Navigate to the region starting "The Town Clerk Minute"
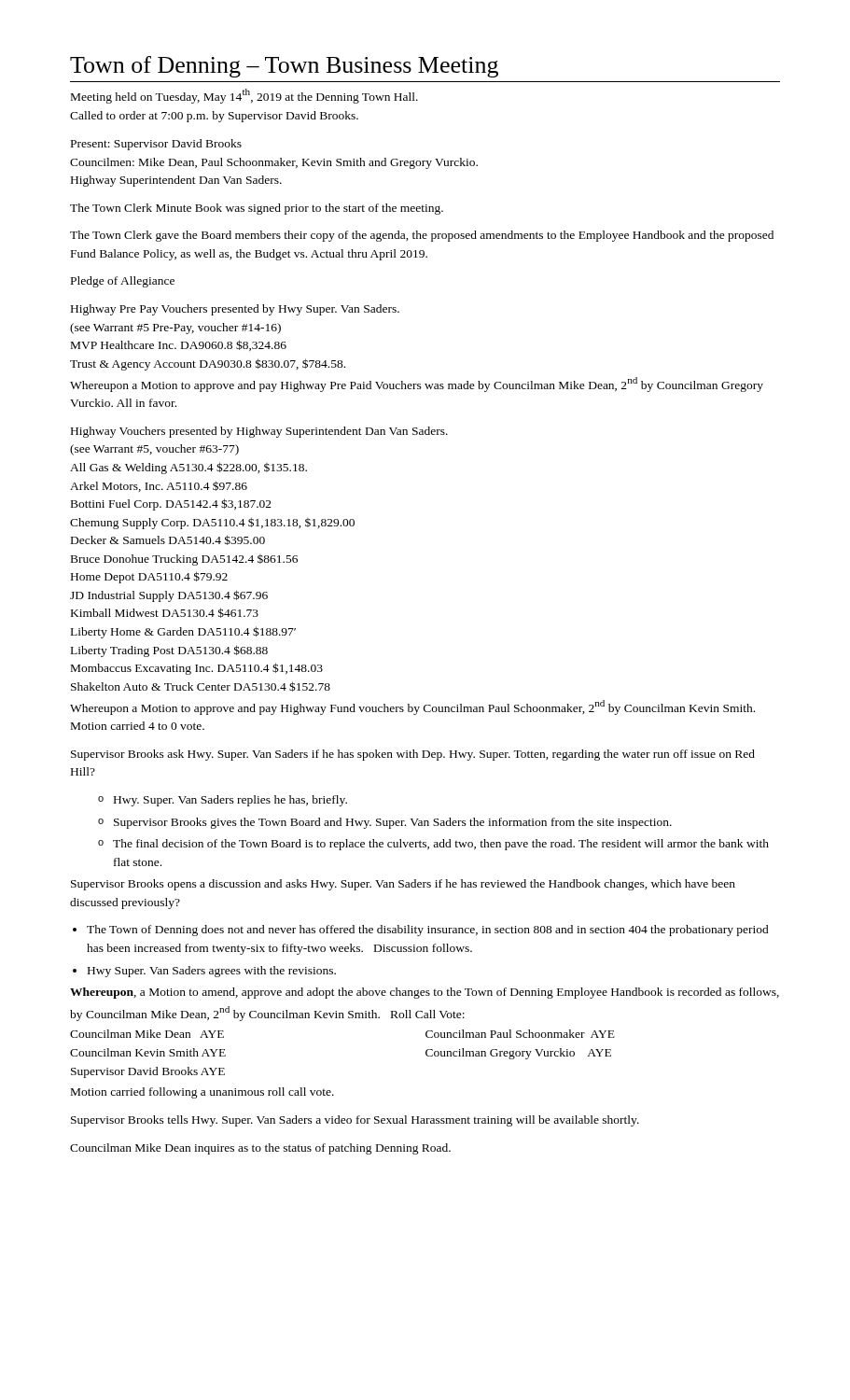 [x=257, y=207]
